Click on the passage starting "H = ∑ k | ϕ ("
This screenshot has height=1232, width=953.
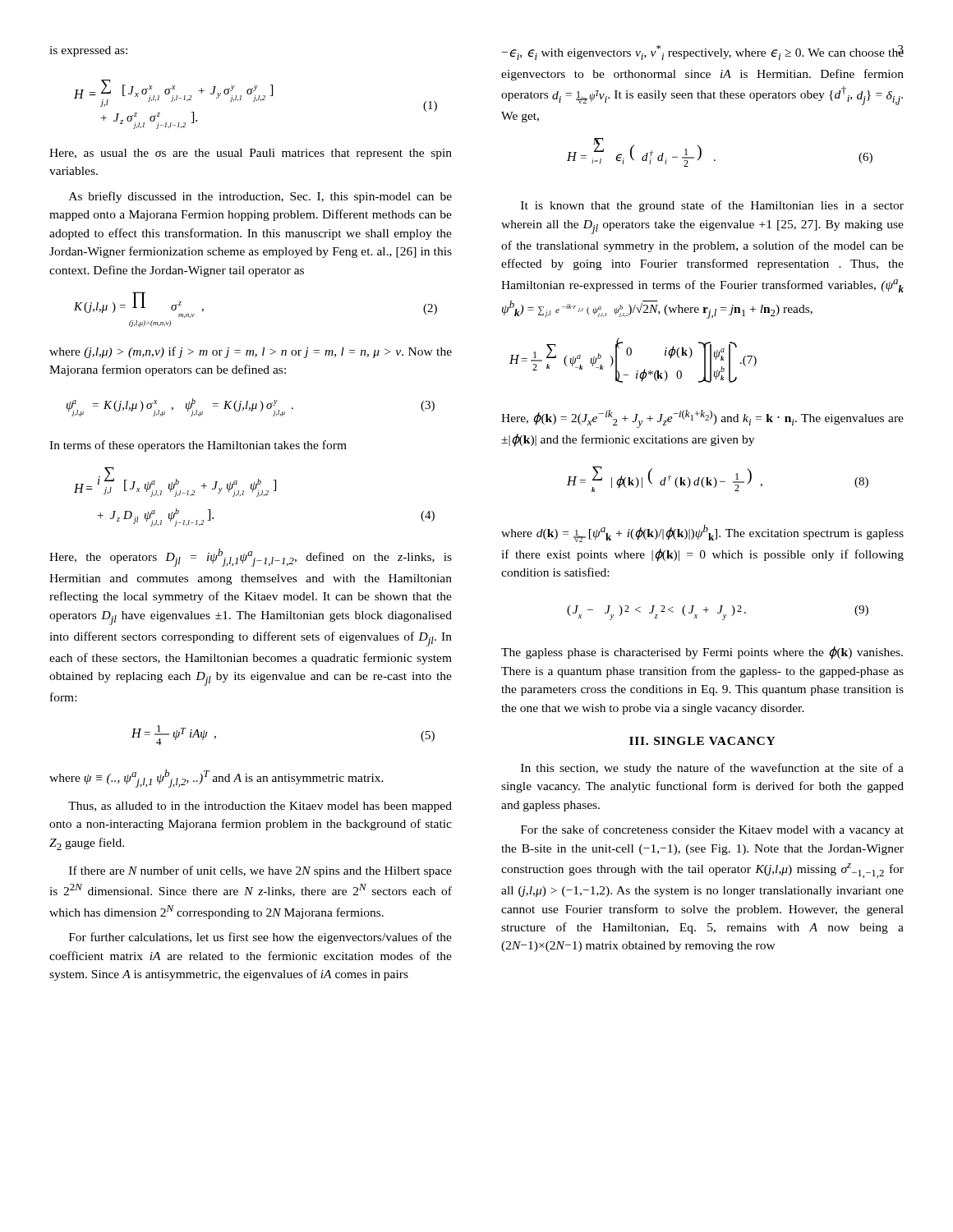(x=694, y=481)
